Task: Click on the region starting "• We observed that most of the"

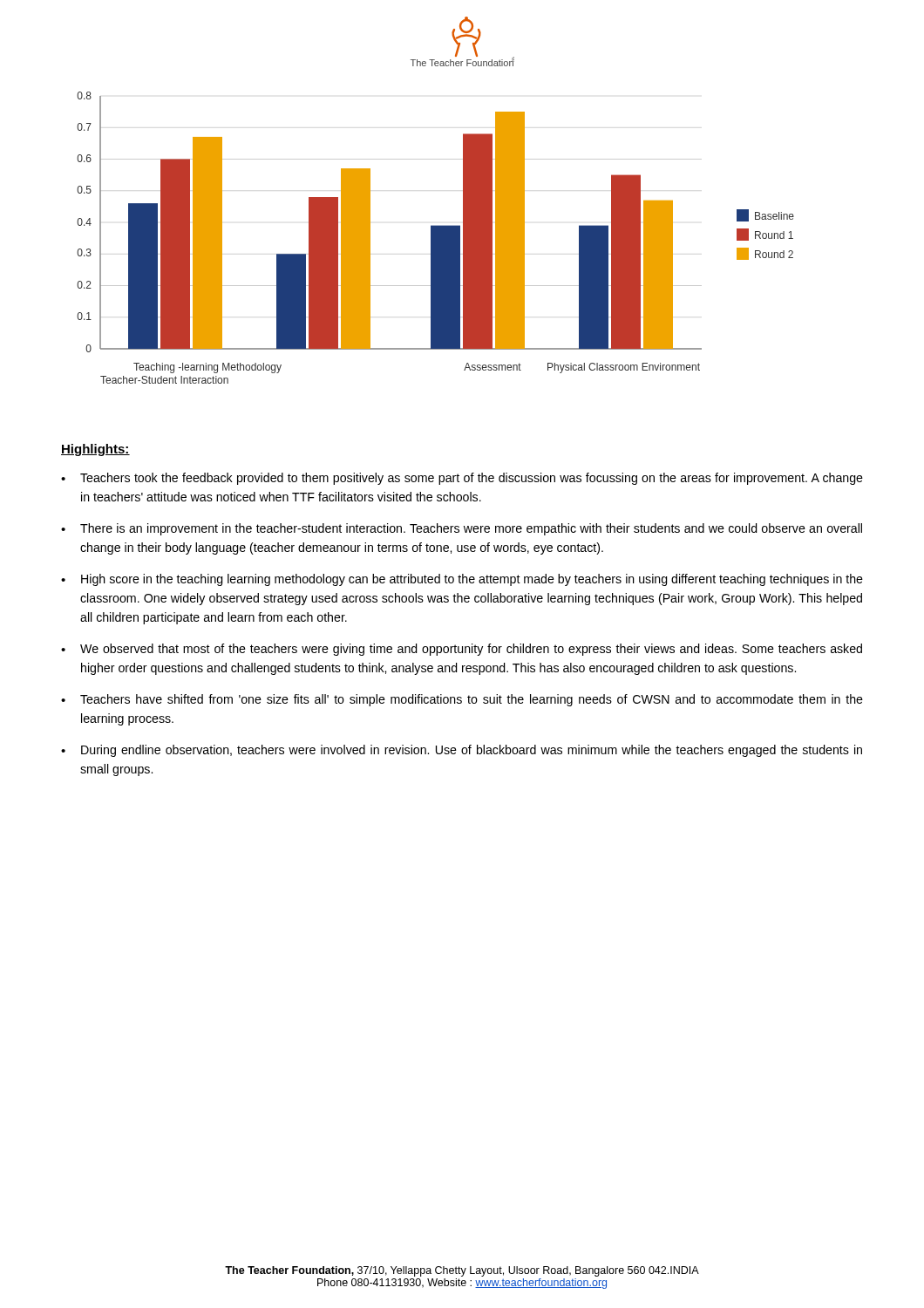Action: click(x=462, y=658)
